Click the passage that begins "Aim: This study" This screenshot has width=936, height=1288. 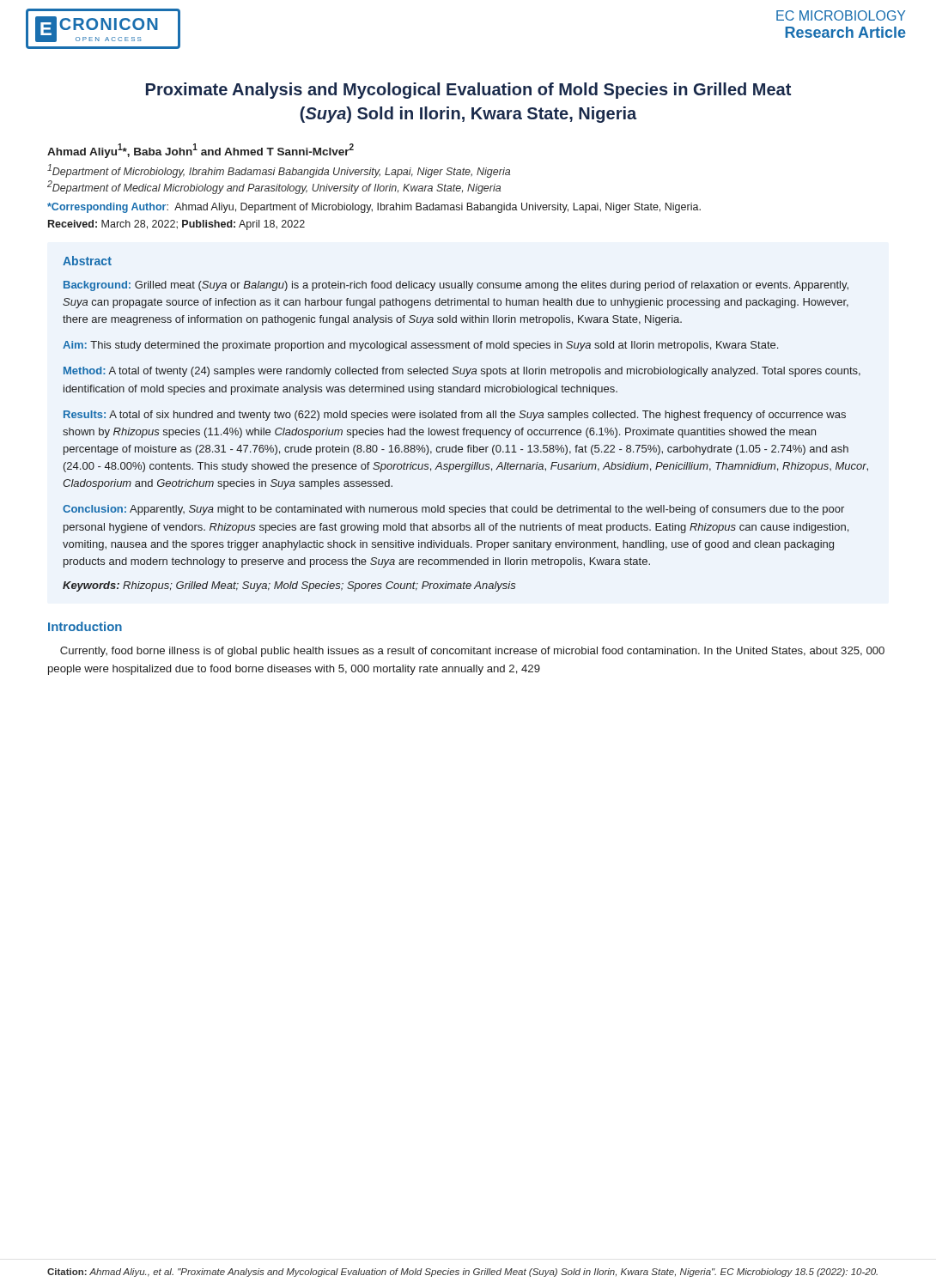(x=421, y=345)
